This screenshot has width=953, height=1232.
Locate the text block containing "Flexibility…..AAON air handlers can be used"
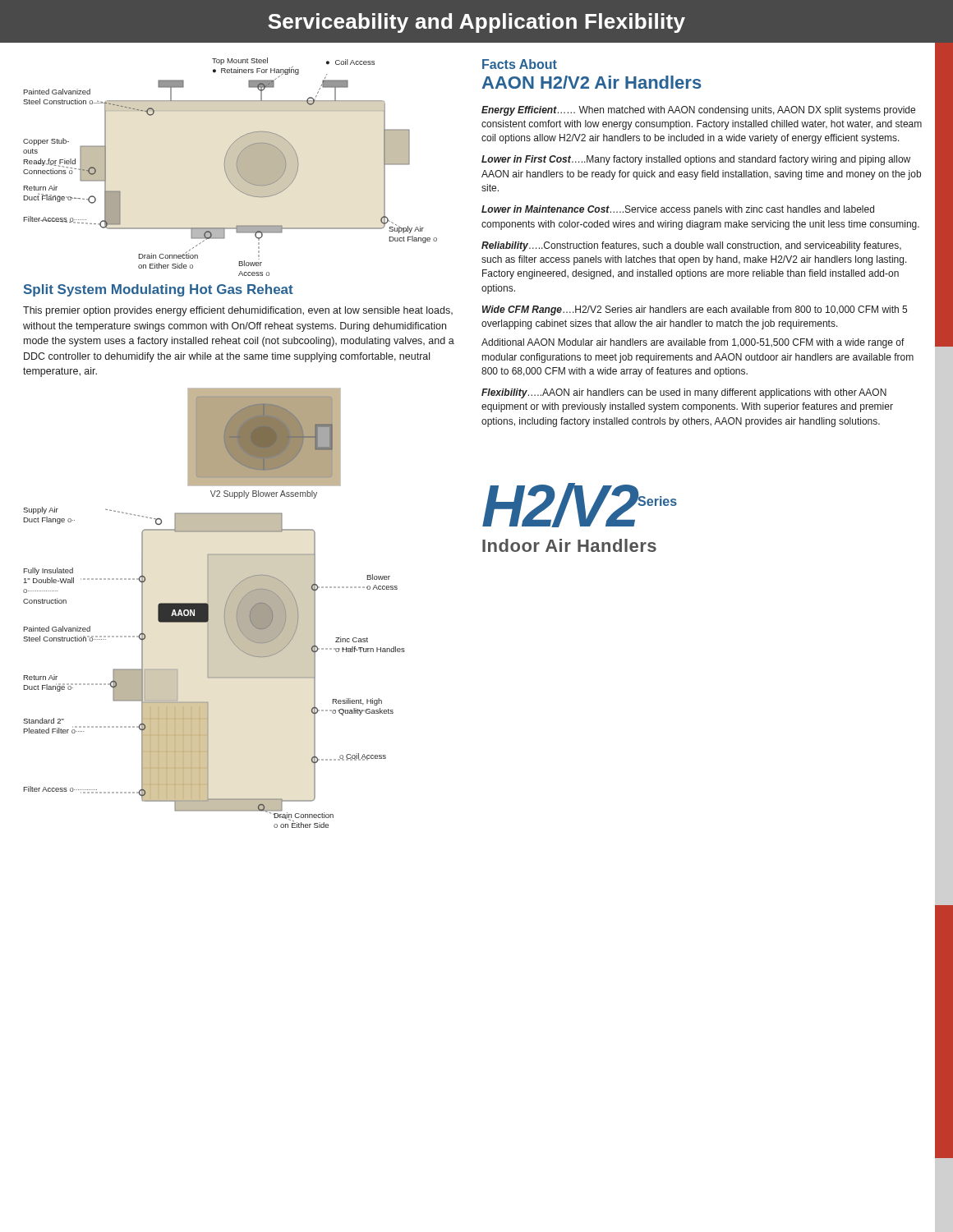coord(687,407)
